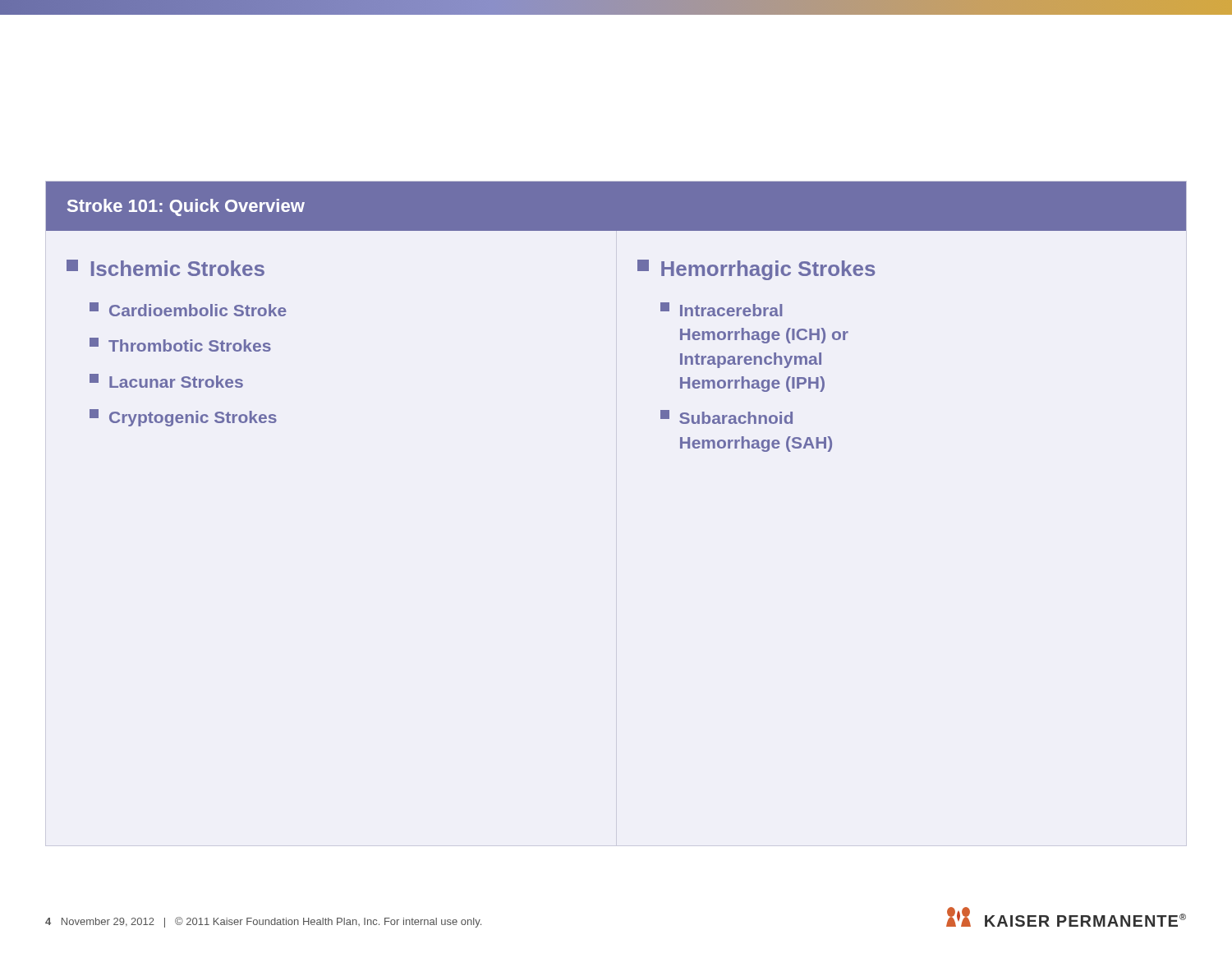Screen dimensions: 953x1232
Task: Find the list item containing "Cardioembolic Stroke"
Action: (188, 310)
